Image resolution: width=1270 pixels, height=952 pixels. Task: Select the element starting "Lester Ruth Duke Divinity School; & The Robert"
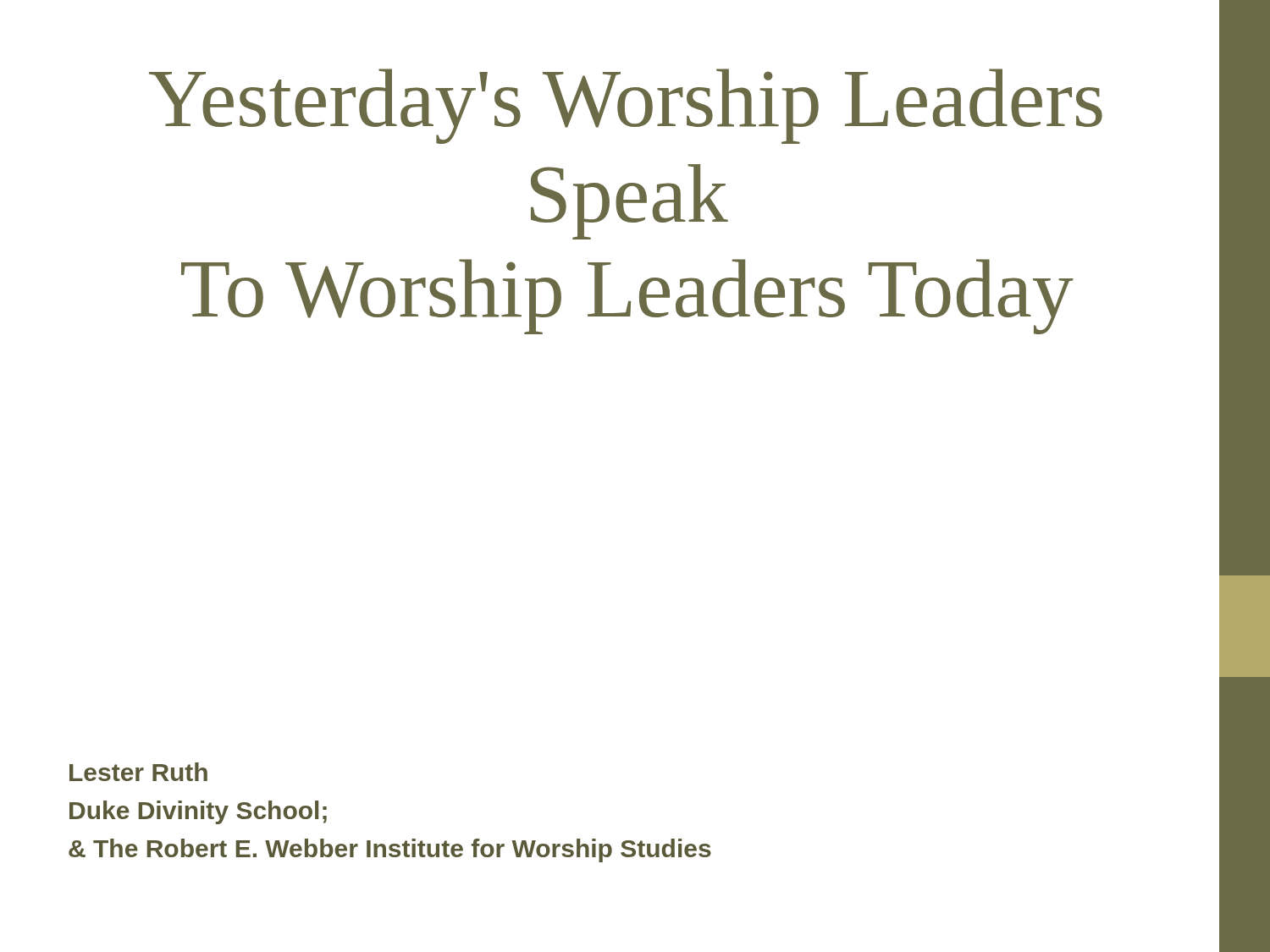138,772
